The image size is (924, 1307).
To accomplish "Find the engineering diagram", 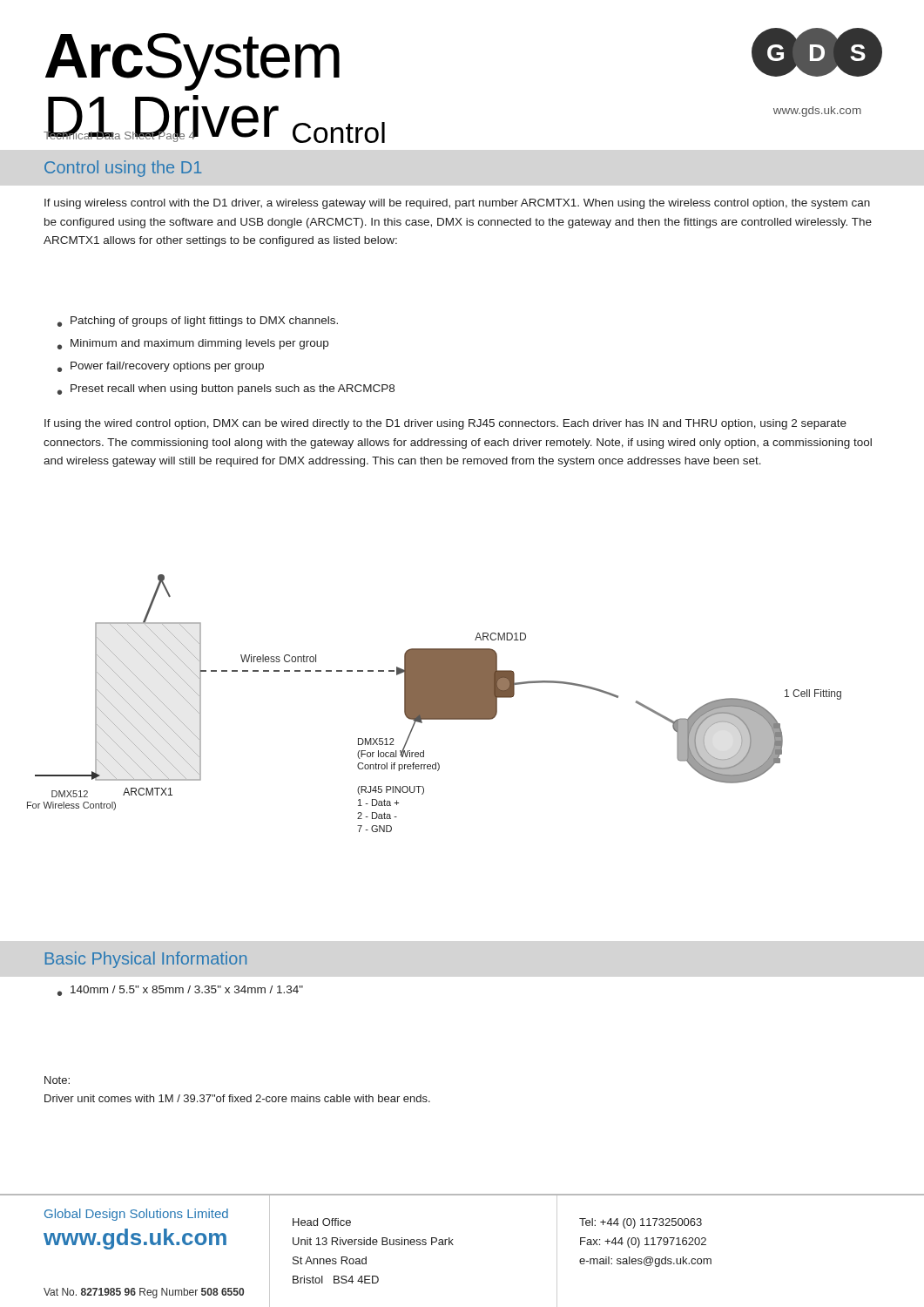I will tap(462, 719).
